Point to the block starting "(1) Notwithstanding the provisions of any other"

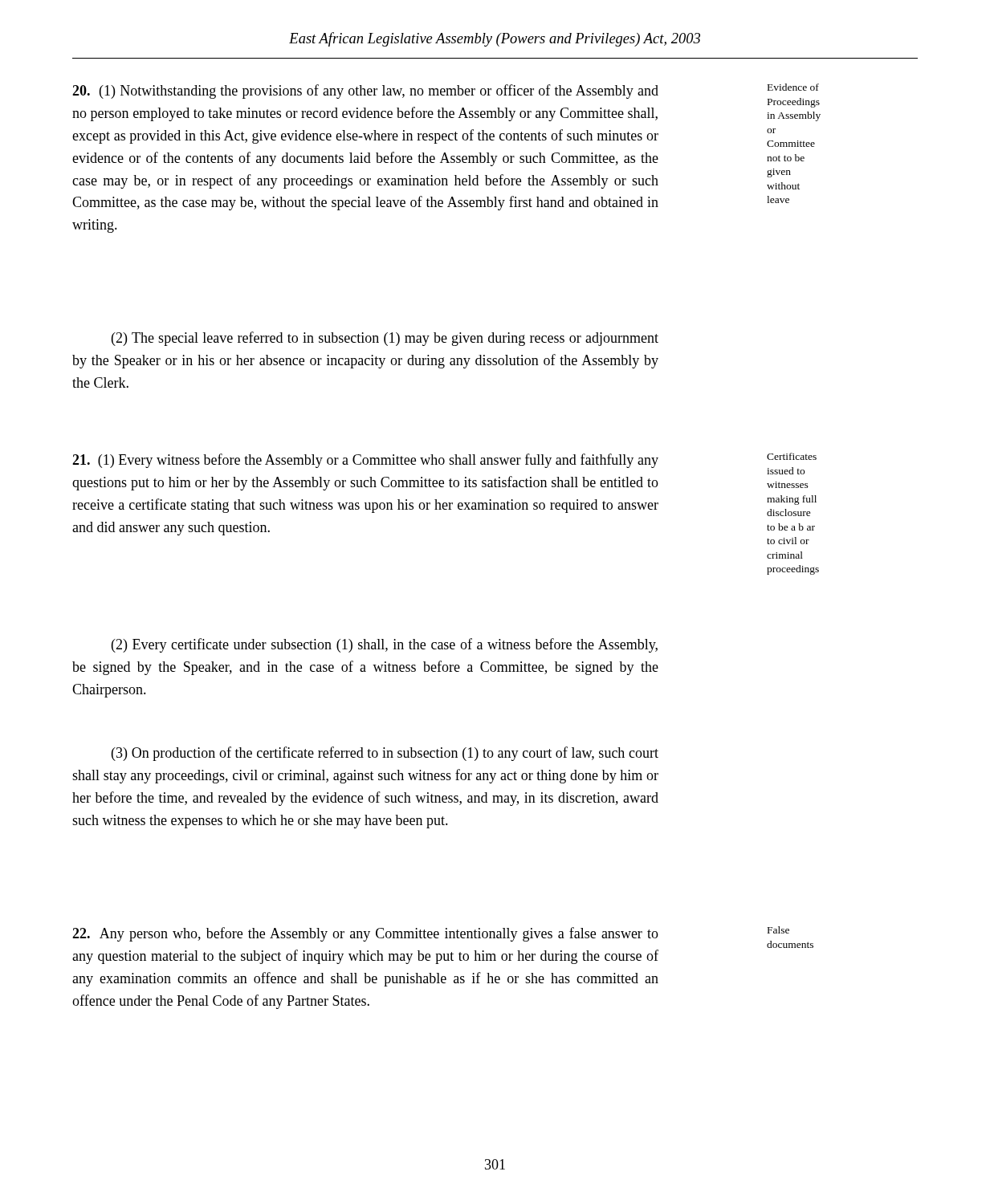pos(365,159)
